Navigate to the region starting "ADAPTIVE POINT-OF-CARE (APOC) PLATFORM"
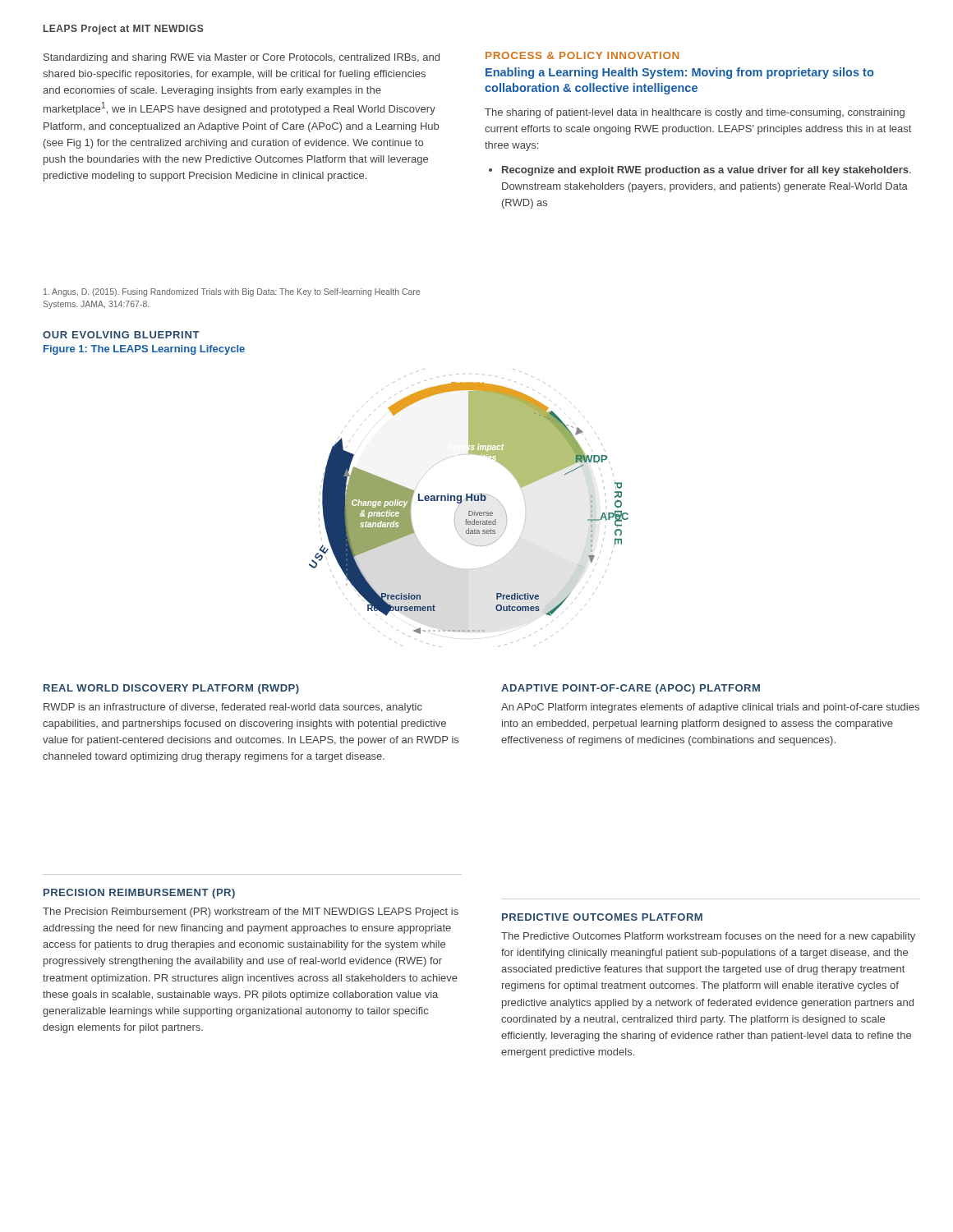953x1232 pixels. (631, 688)
